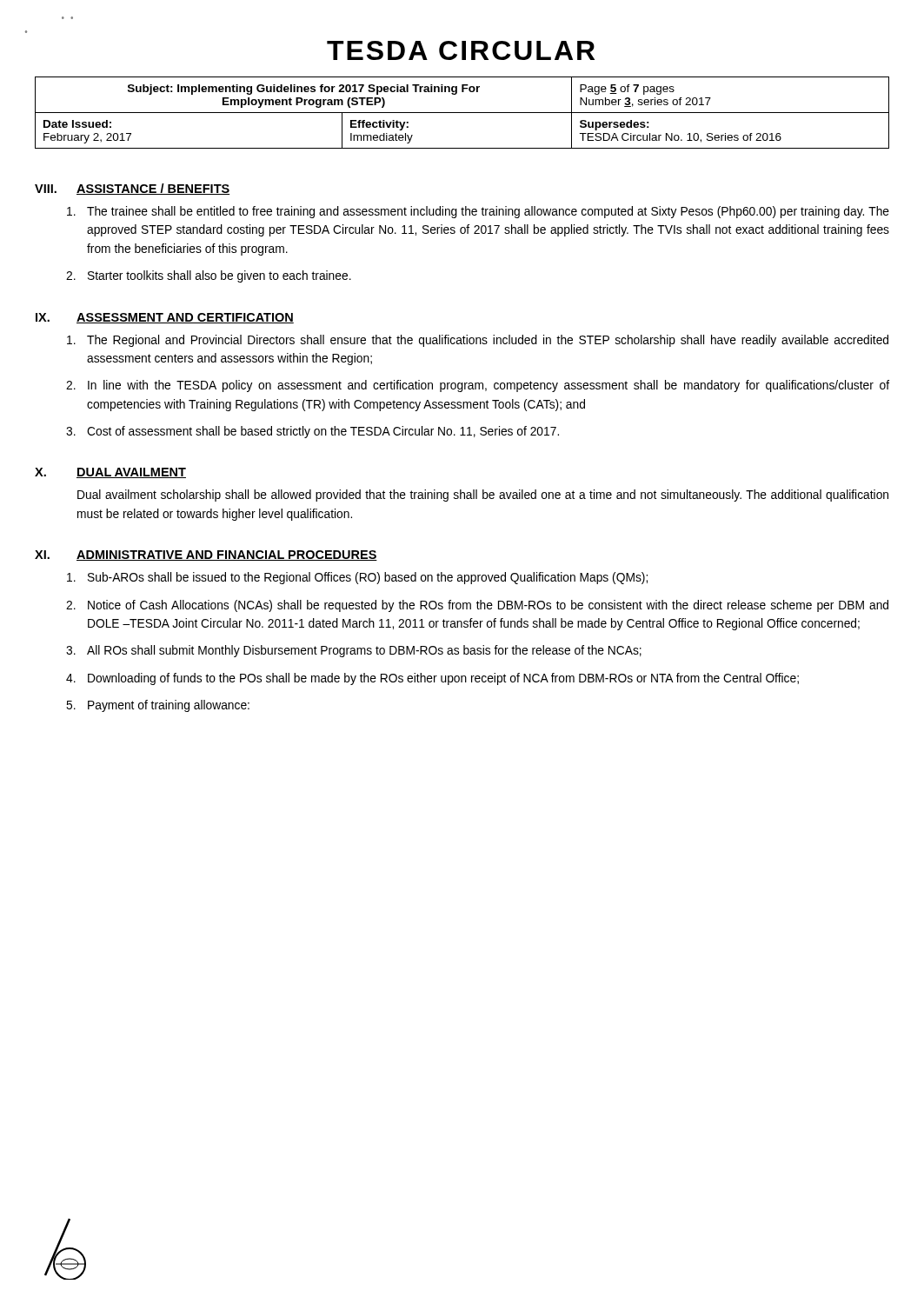Find the section header that reads "VIII. ASSISTANCE / BENEFITS"
Viewport: 924px width, 1304px height.
point(132,189)
